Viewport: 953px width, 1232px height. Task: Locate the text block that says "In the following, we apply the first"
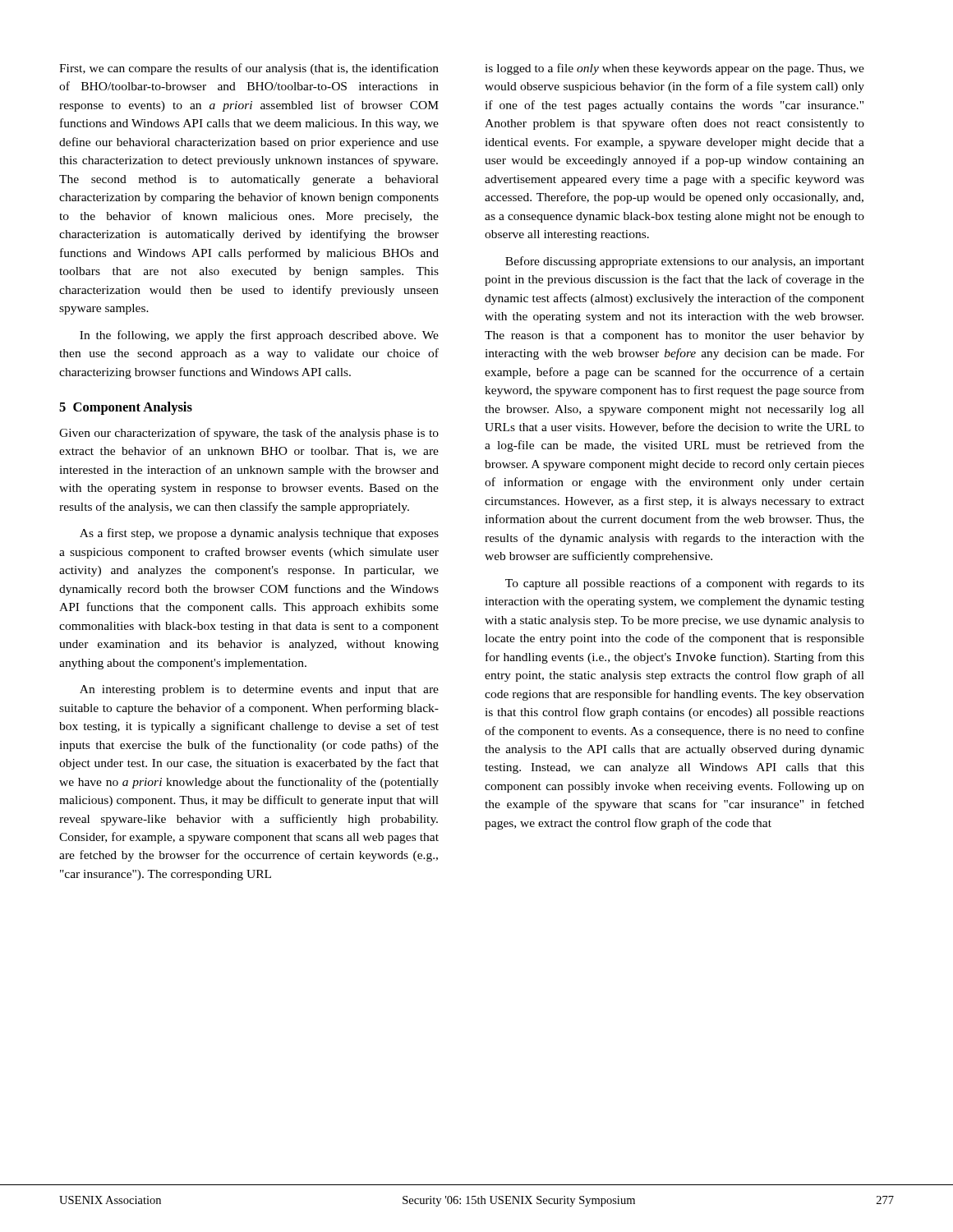(x=249, y=353)
